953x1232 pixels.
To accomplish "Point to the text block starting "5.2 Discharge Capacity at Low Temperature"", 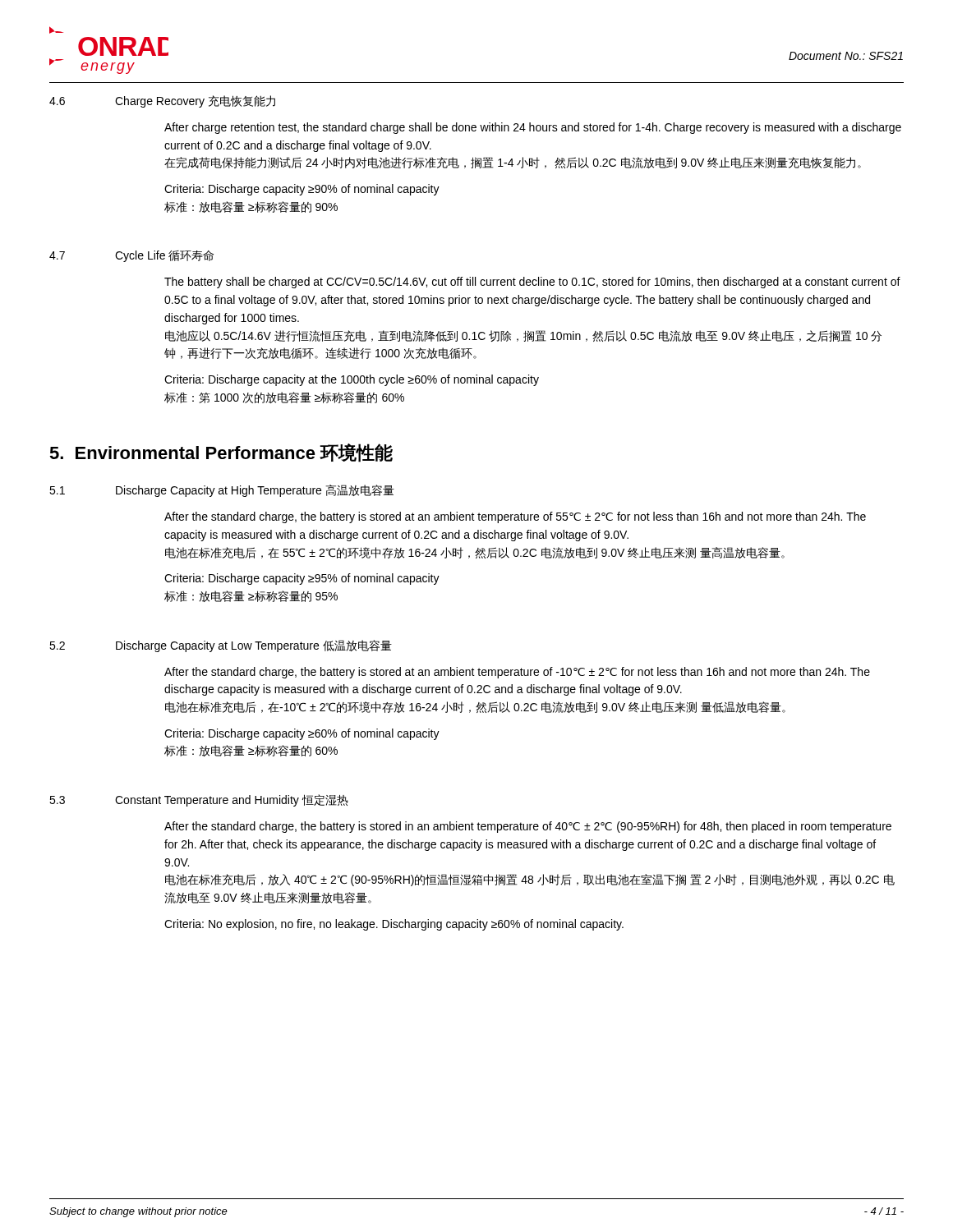I will [220, 646].
